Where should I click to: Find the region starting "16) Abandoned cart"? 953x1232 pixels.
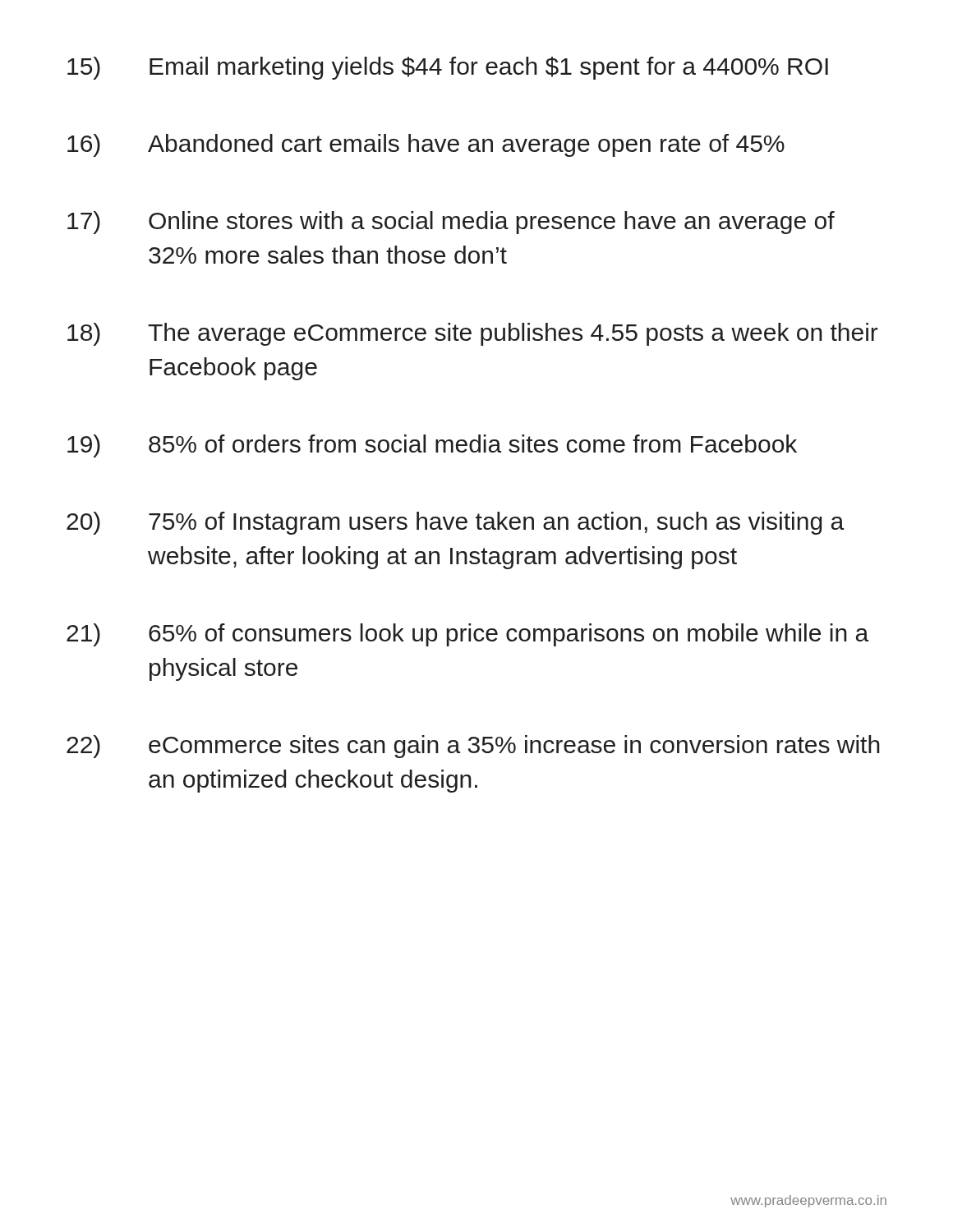point(476,144)
